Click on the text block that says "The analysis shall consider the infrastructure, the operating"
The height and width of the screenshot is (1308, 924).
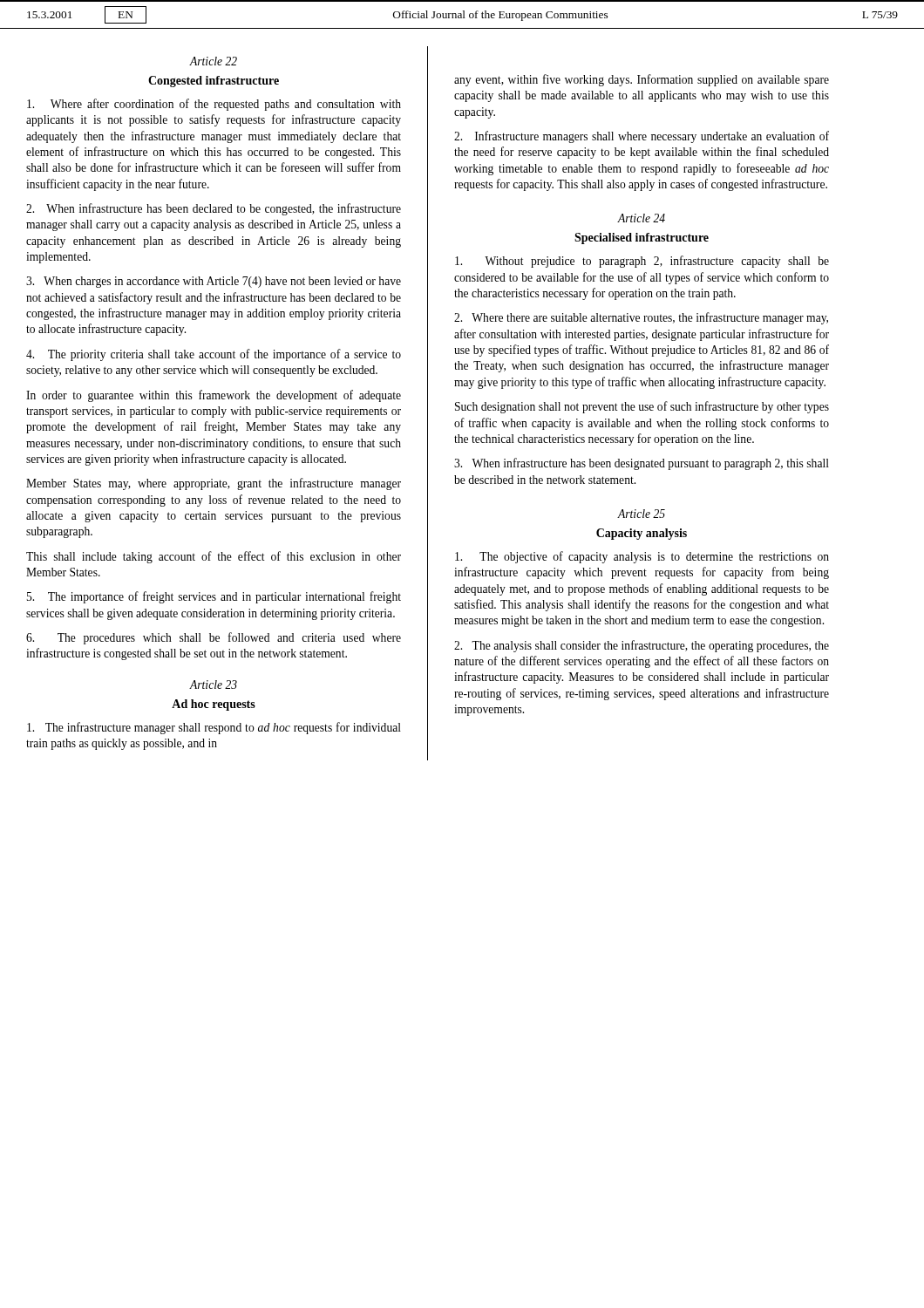point(642,677)
